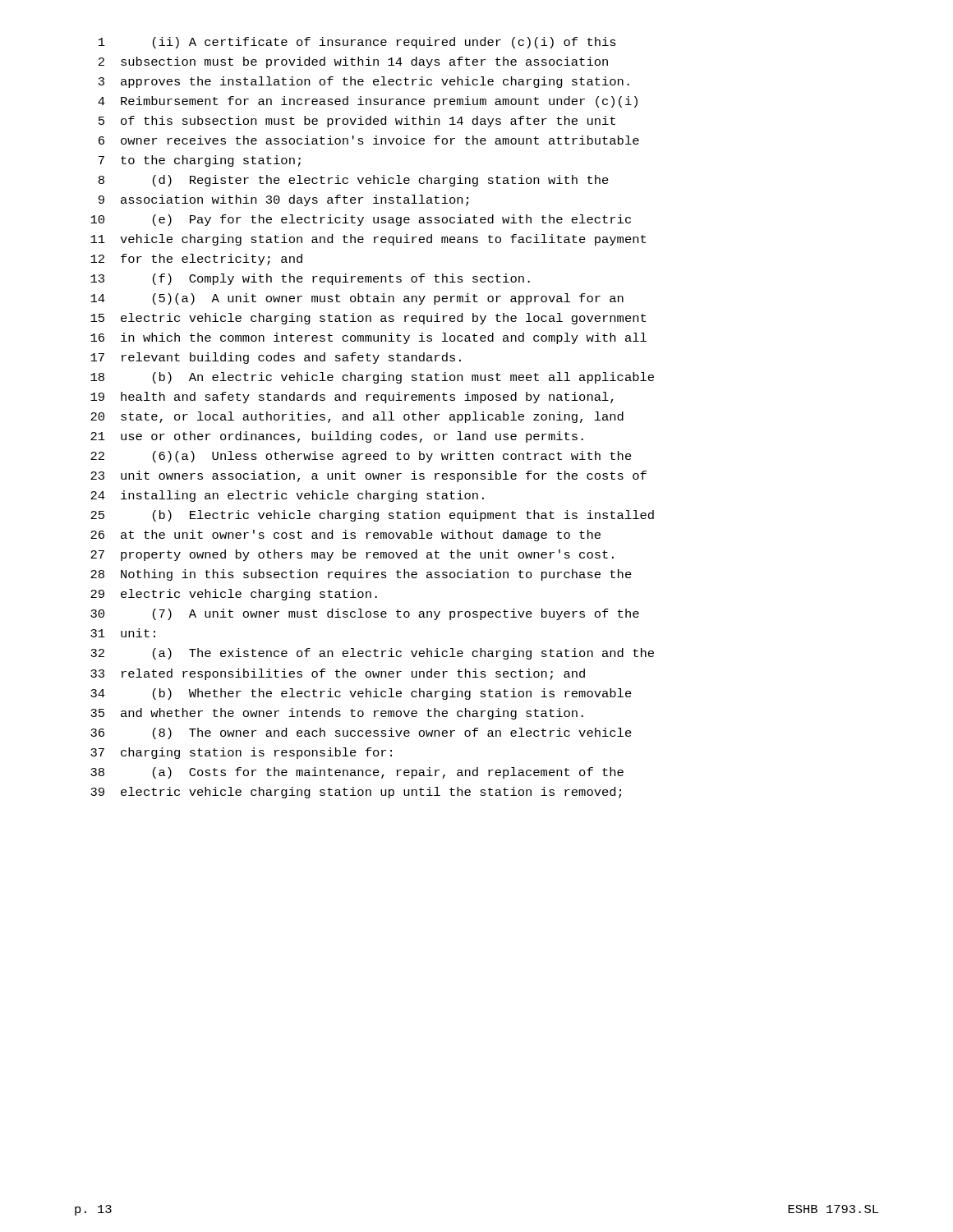953x1232 pixels.
Task: Where is the passage that starts "18 (b) An electric"?
Action: pos(476,378)
